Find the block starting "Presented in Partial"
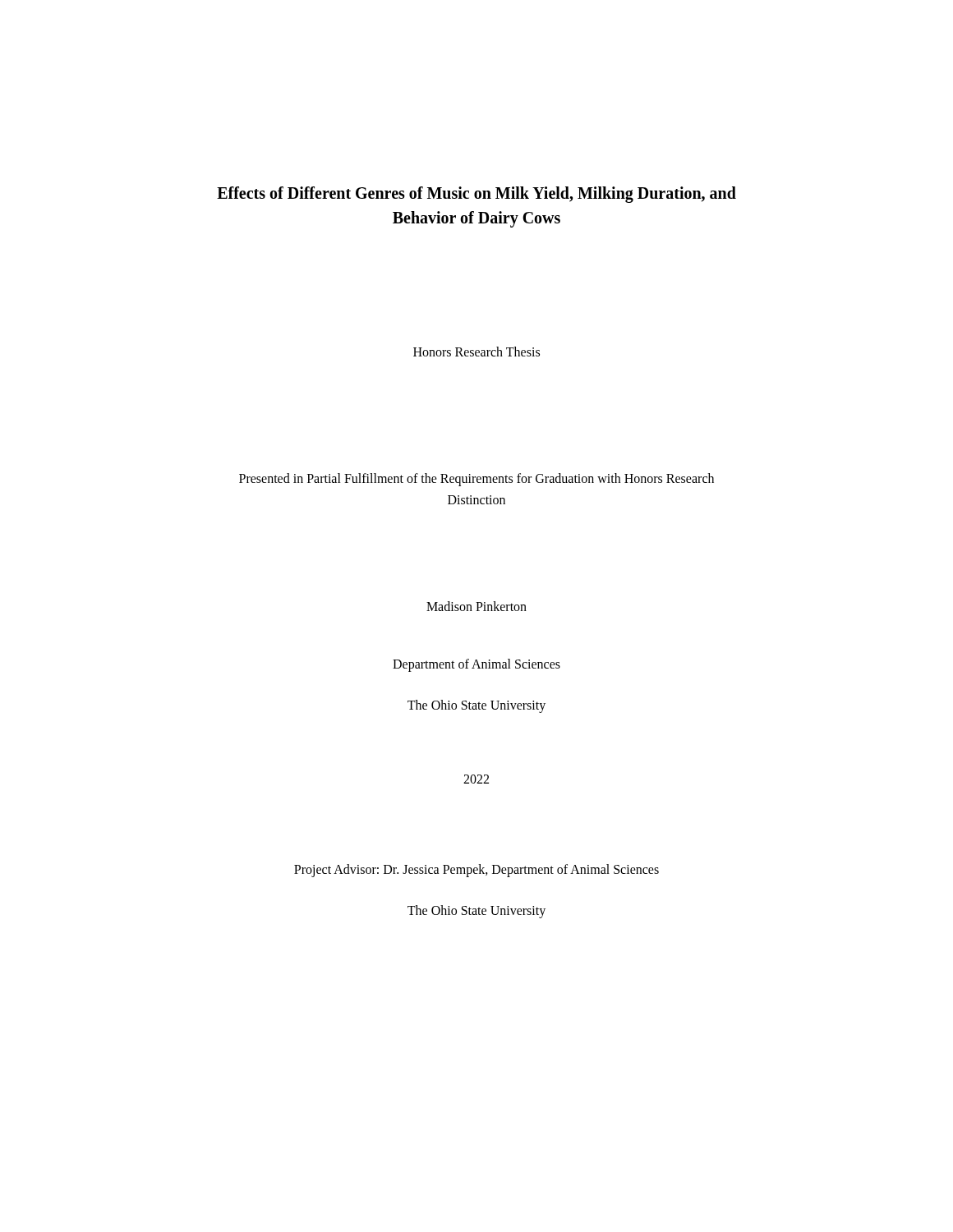The height and width of the screenshot is (1232, 953). (x=476, y=489)
